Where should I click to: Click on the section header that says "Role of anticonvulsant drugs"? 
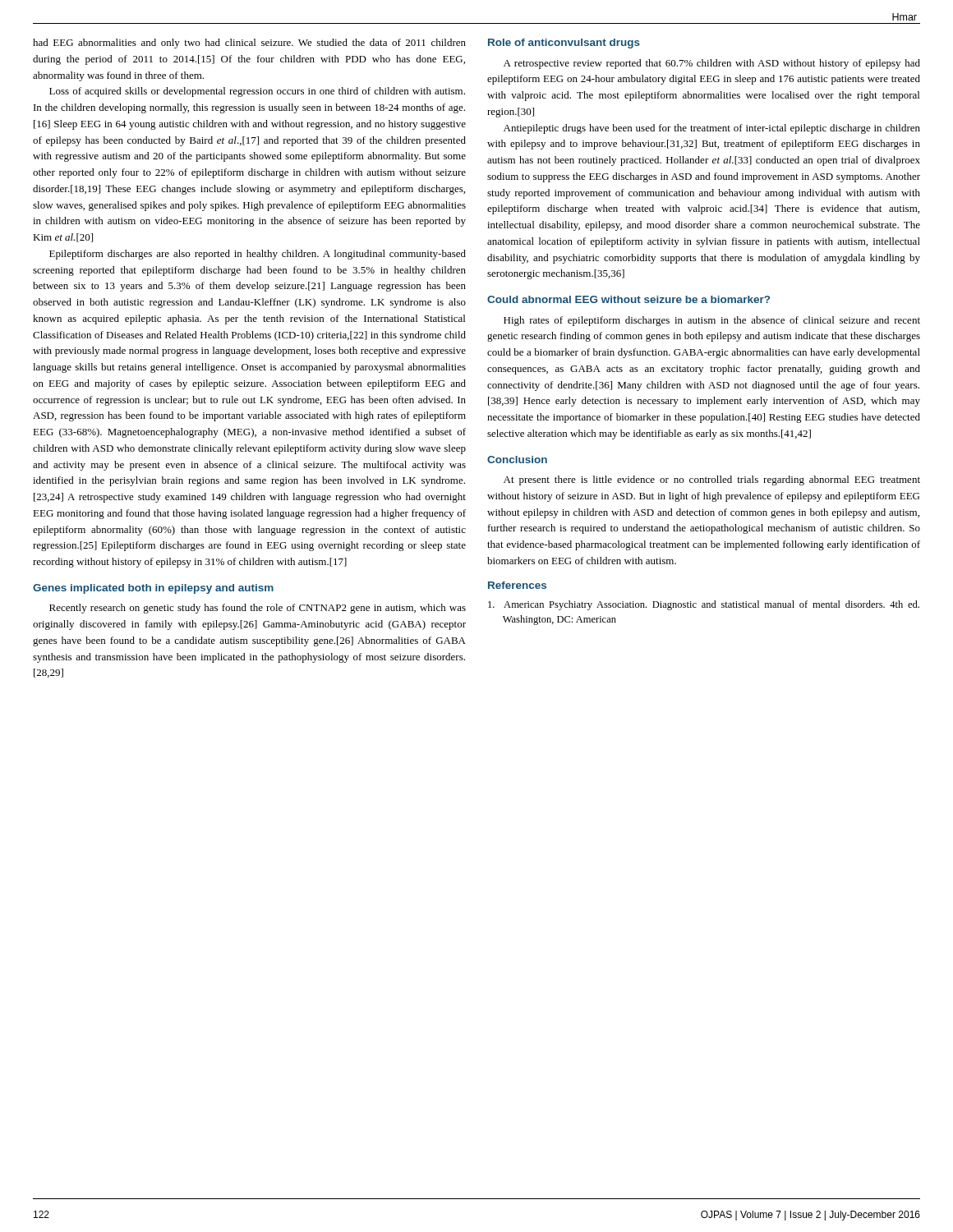pos(564,42)
